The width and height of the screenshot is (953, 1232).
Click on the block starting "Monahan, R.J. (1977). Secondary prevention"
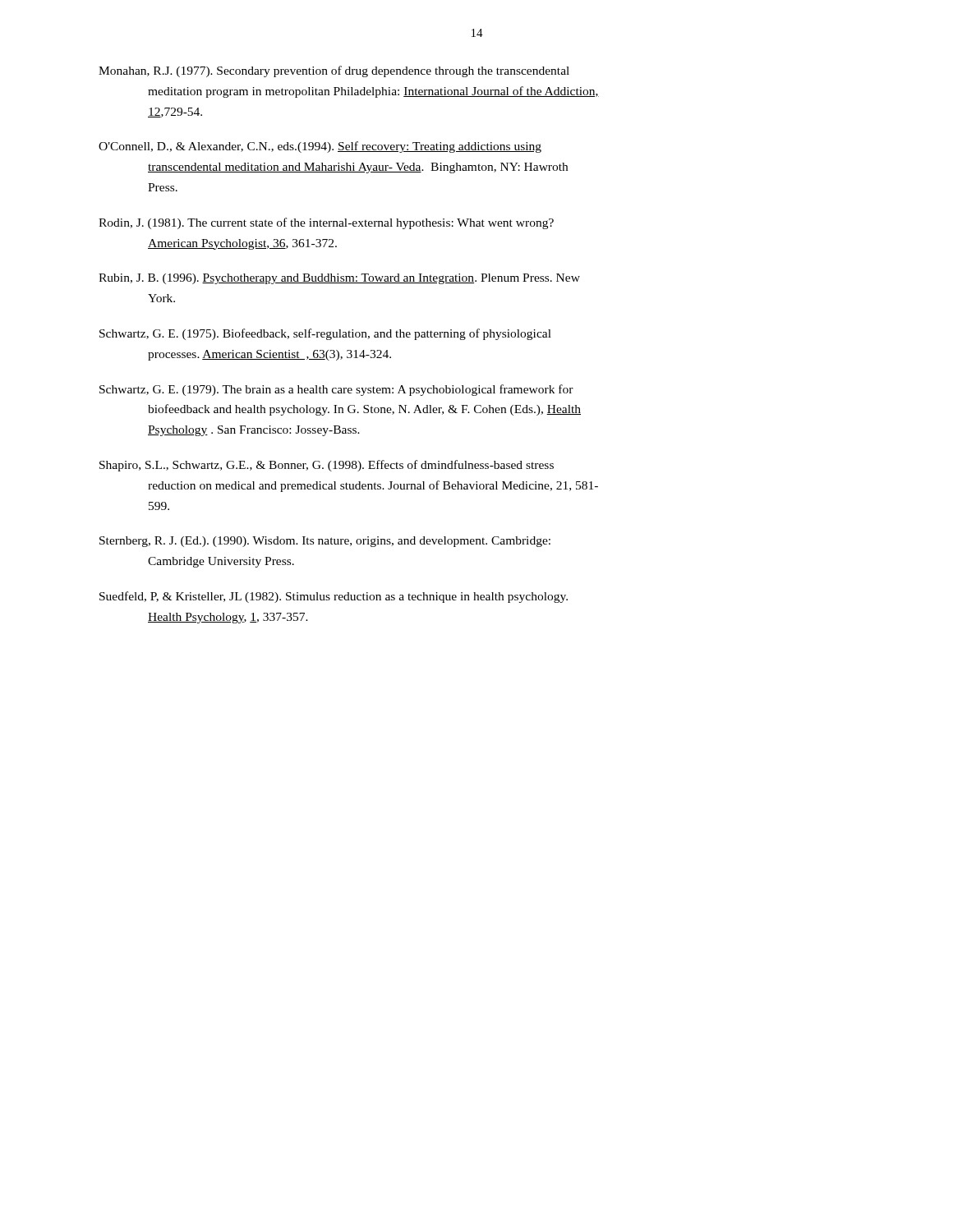click(x=485, y=93)
